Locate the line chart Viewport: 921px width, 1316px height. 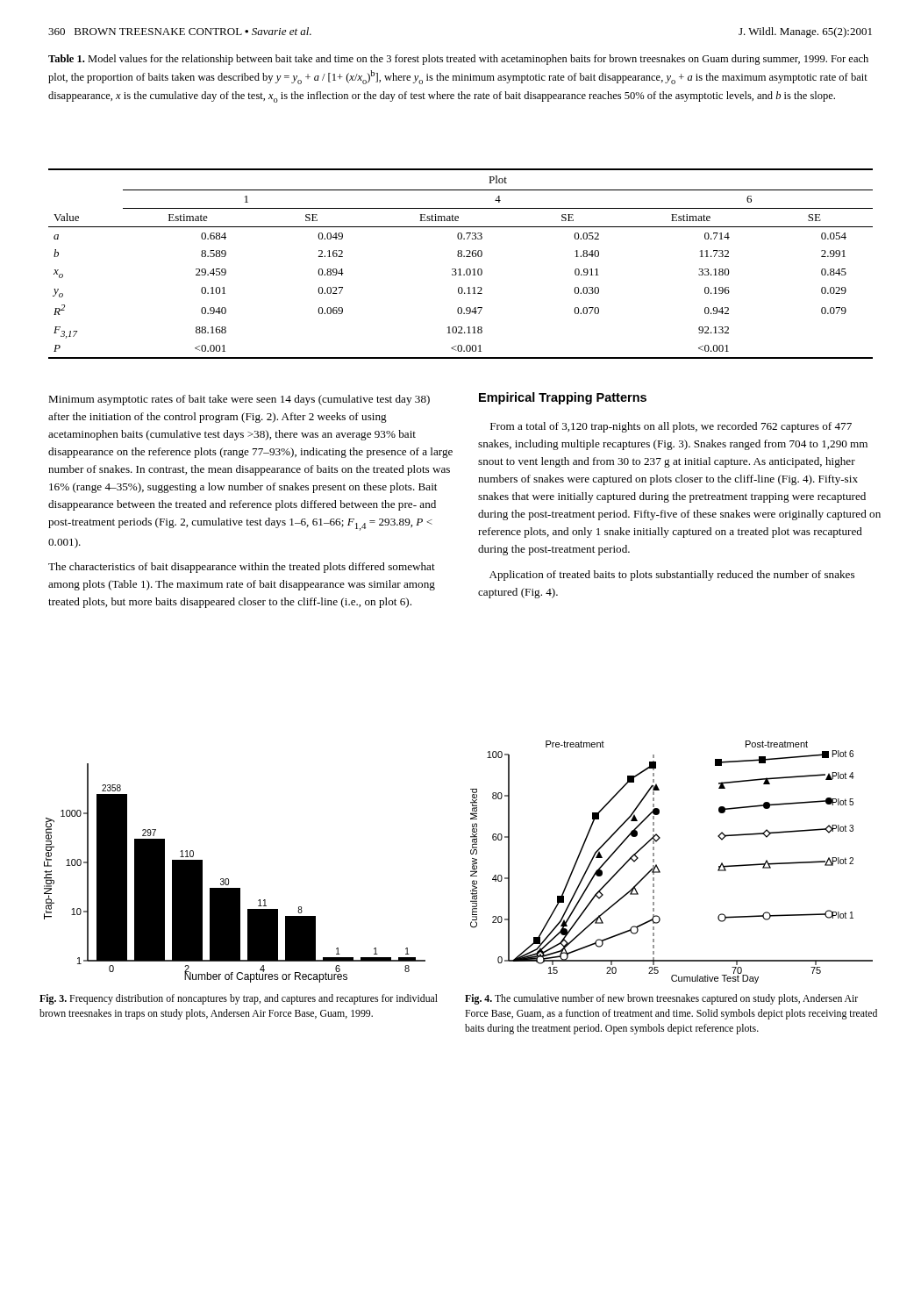pyautogui.click(x=673, y=858)
